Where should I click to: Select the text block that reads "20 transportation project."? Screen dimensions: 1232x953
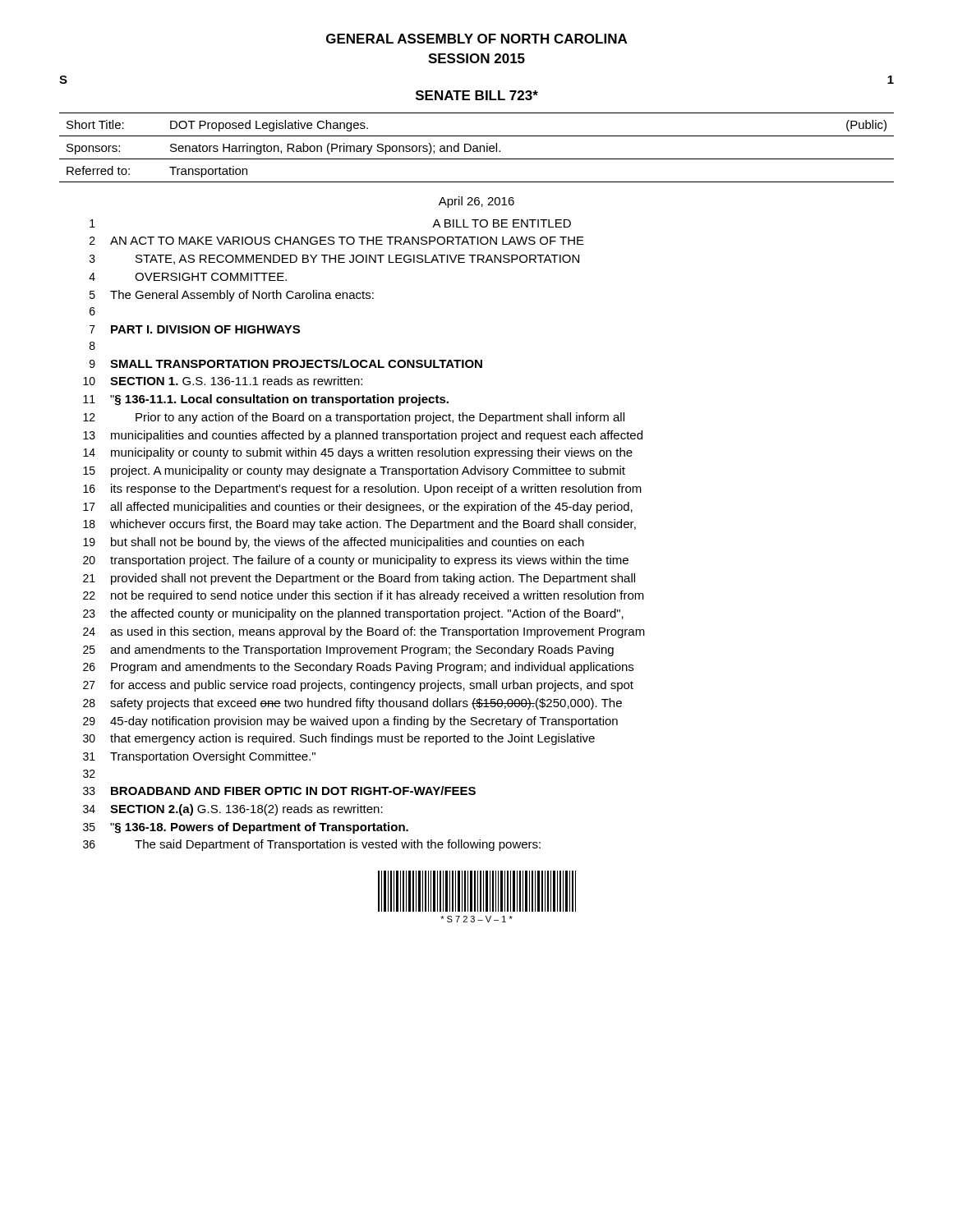point(476,560)
